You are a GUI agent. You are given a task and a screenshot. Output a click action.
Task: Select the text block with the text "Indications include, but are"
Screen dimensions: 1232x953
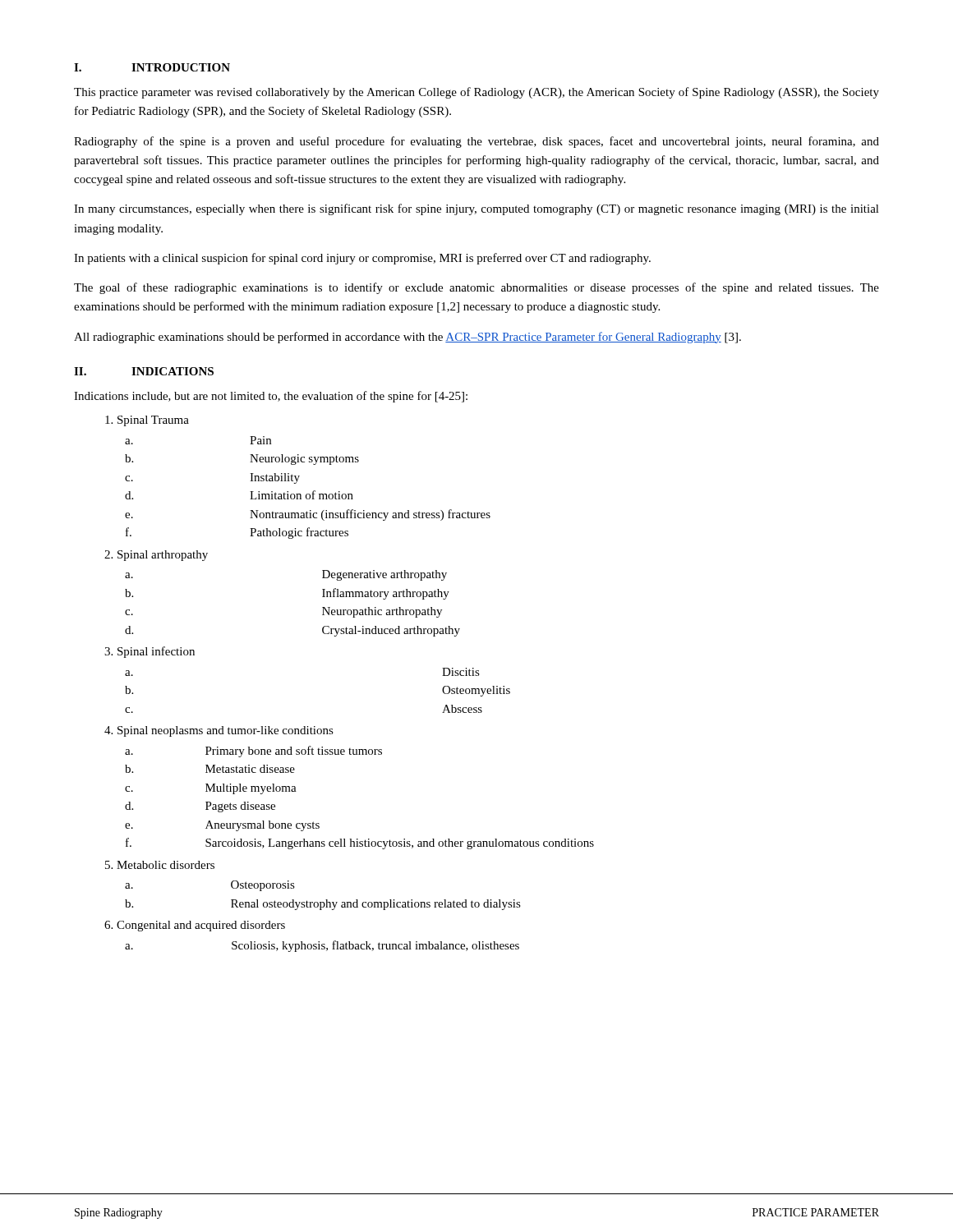click(271, 396)
